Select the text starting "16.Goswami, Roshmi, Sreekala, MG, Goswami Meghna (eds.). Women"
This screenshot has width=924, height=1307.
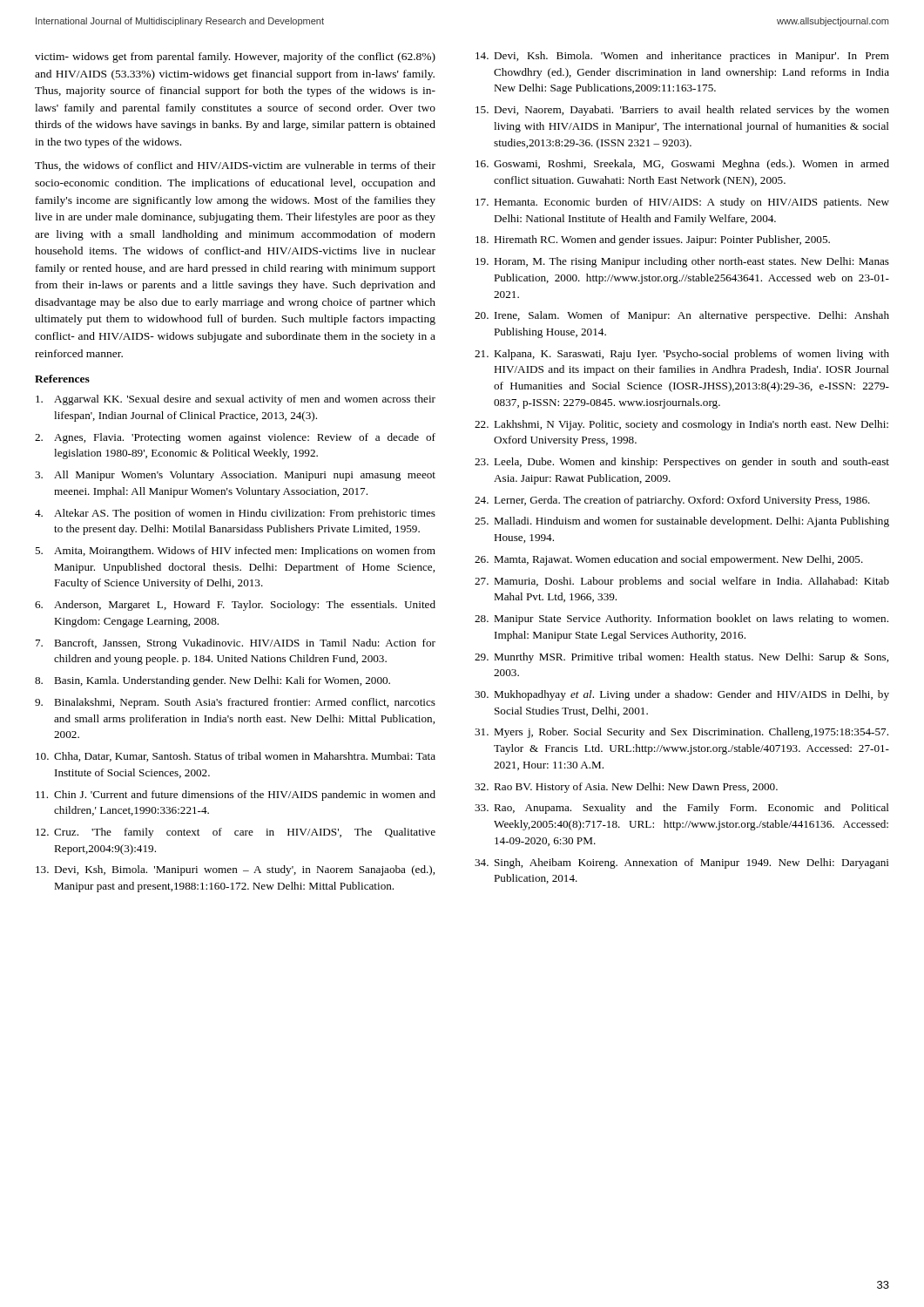[x=682, y=173]
